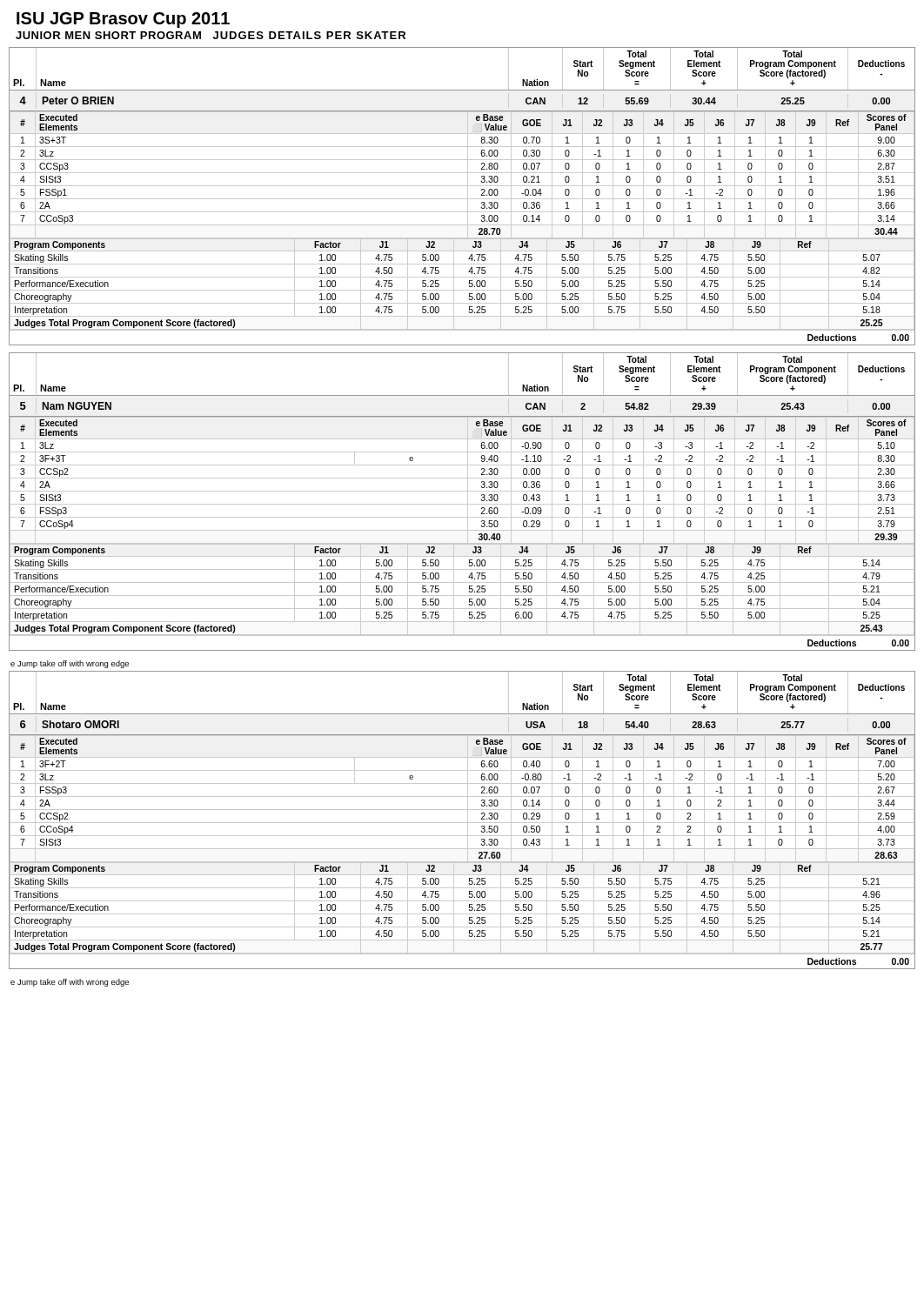
Task: Click on the text starting "JUNIOR MEN SHORT PROGRAM JUDGES DETAILS PER SKATER"
Action: 211,35
